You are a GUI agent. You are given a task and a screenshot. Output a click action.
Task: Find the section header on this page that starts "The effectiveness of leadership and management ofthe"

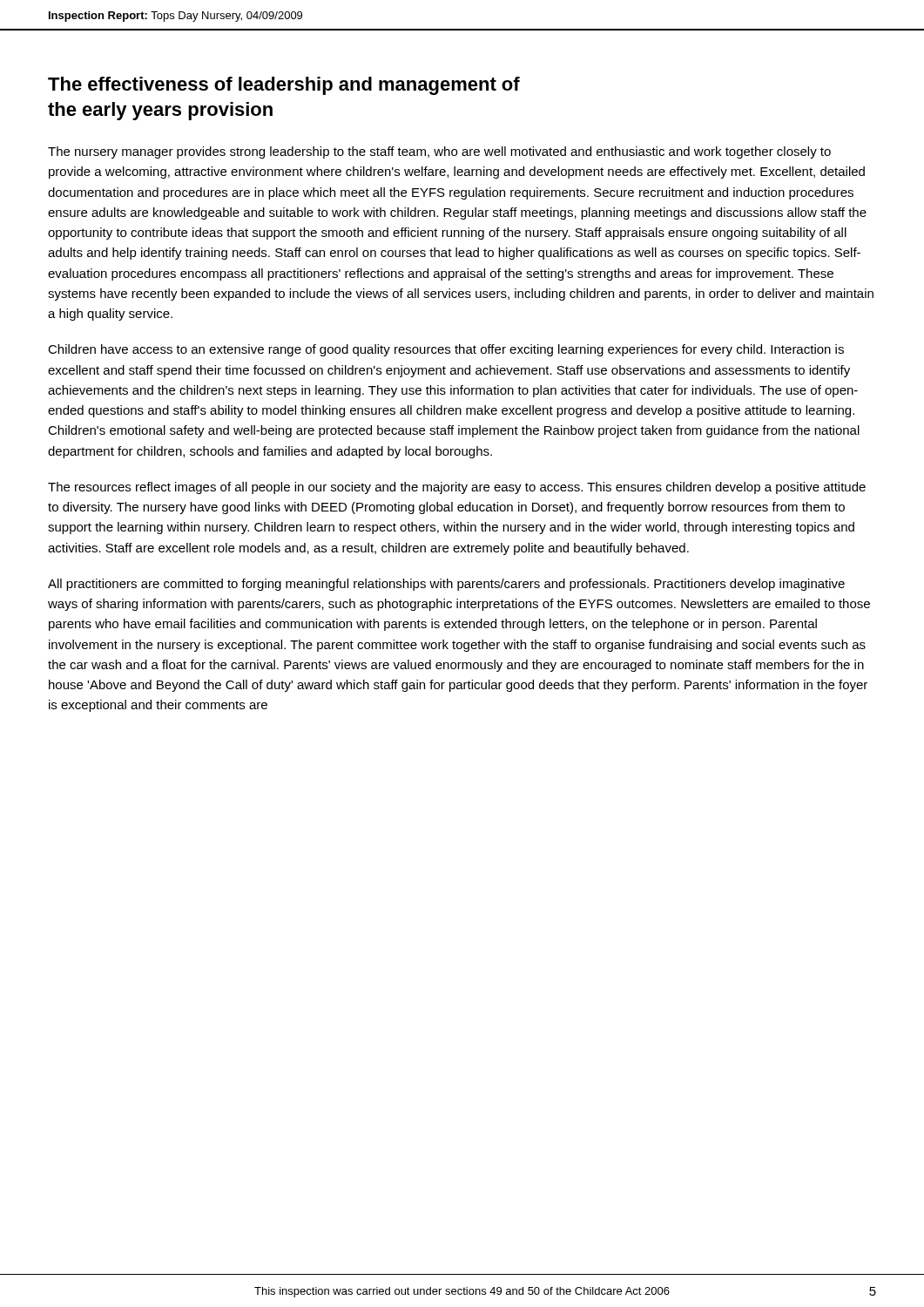click(284, 97)
